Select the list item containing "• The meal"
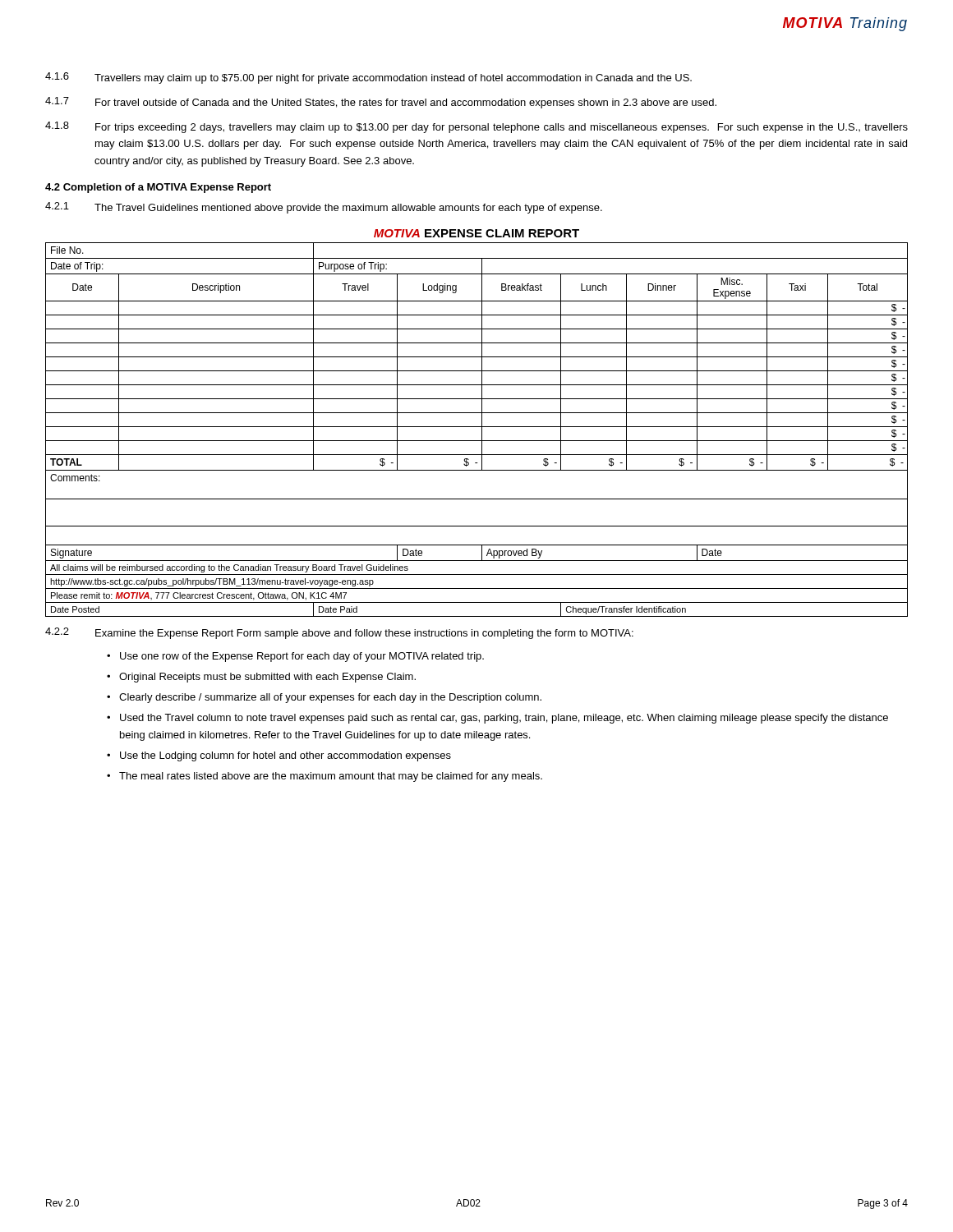Image resolution: width=953 pixels, height=1232 pixels. (x=325, y=776)
